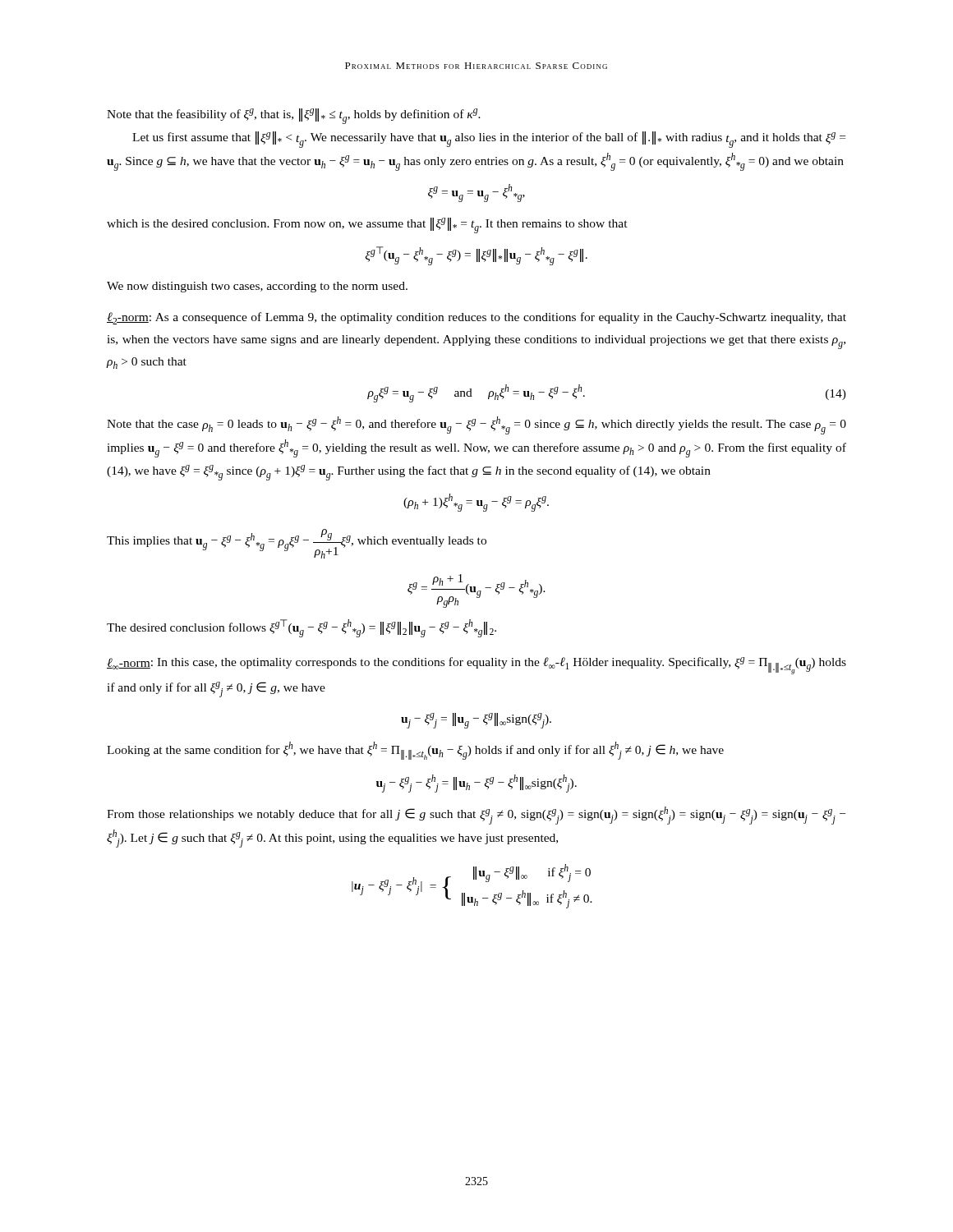Point to the element starting "ξg⊤(ug − ξh*g"
The image size is (953, 1232).
pos(476,255)
